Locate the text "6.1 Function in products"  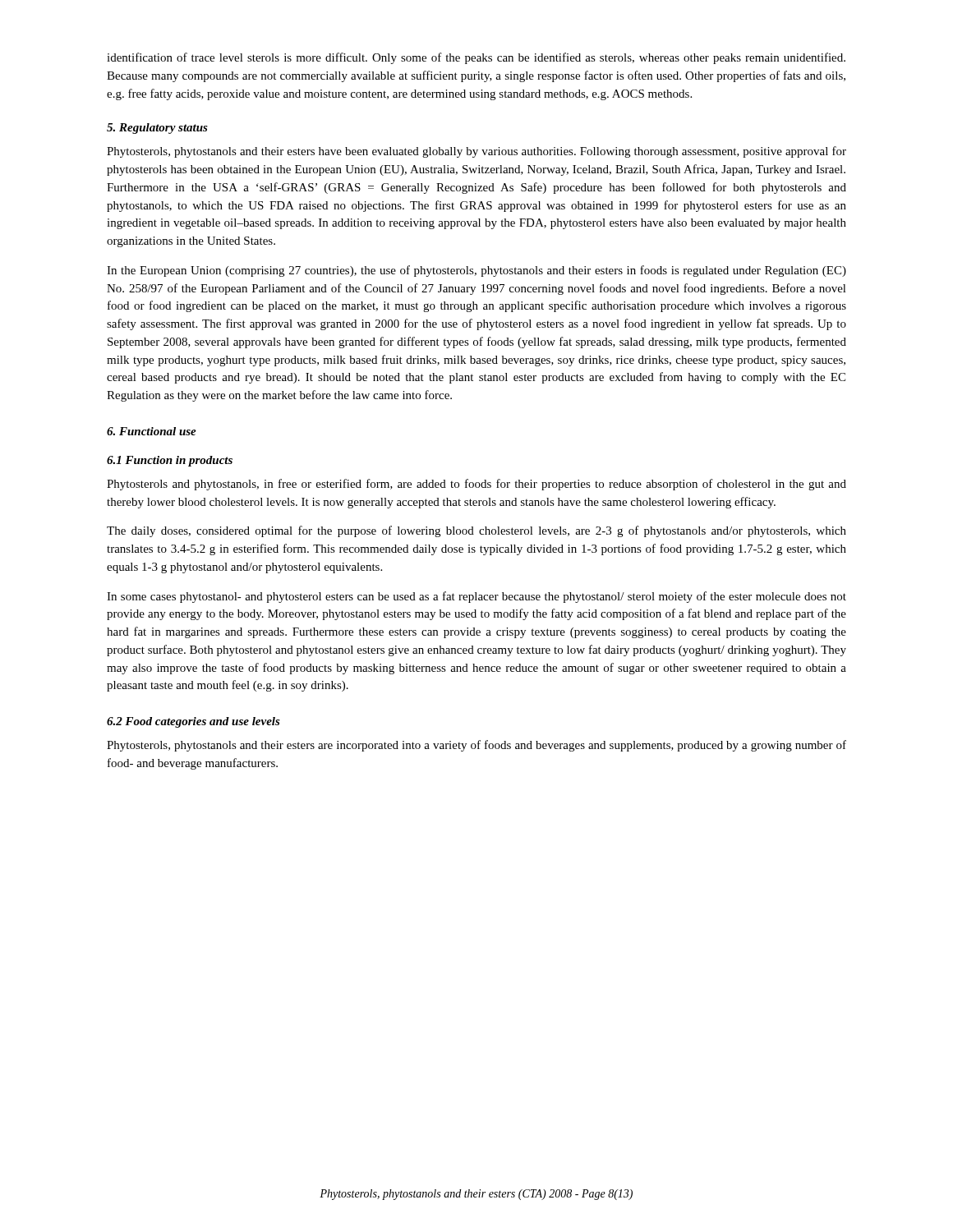(170, 460)
